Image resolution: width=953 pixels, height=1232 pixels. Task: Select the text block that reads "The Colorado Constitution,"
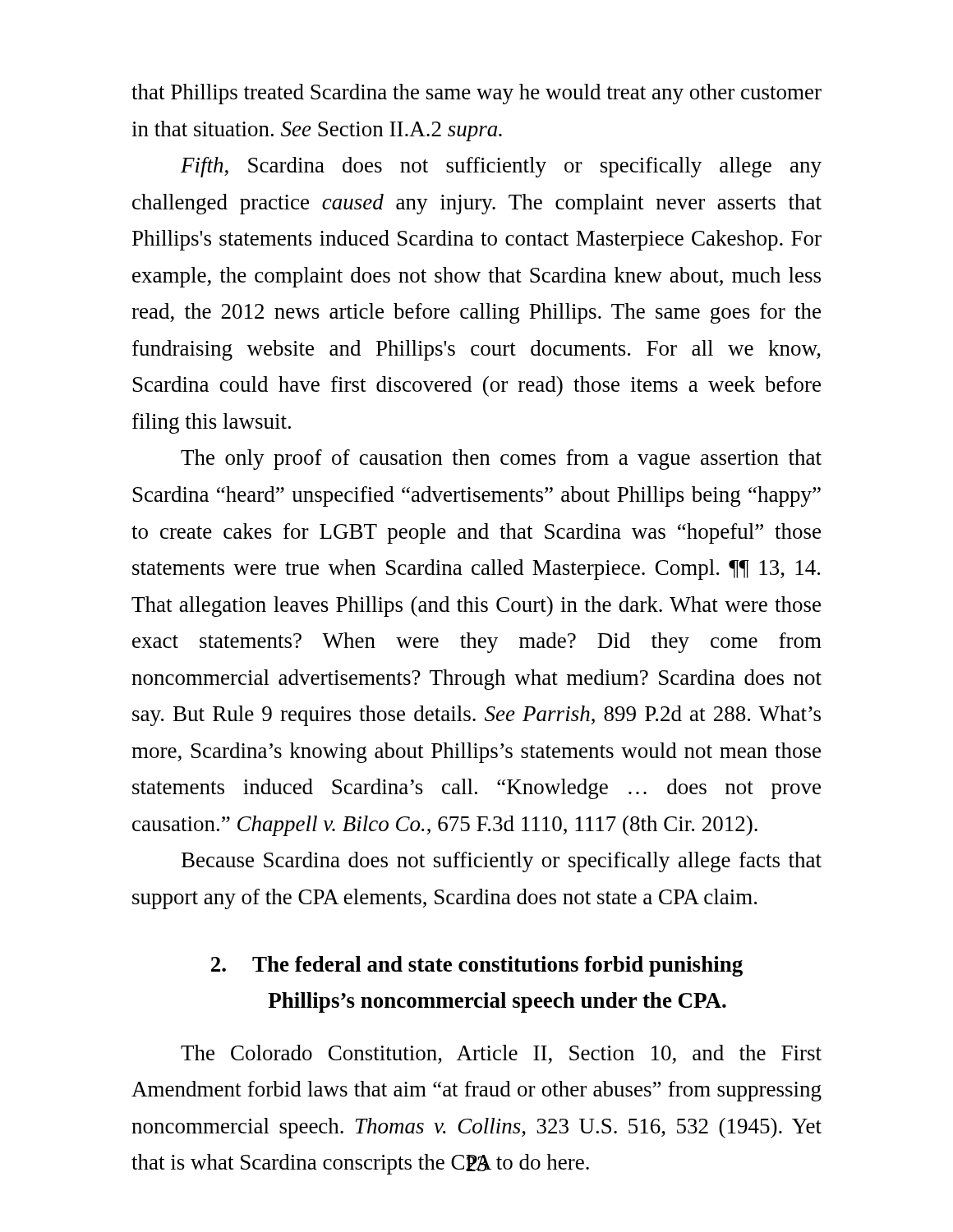[x=476, y=1108]
